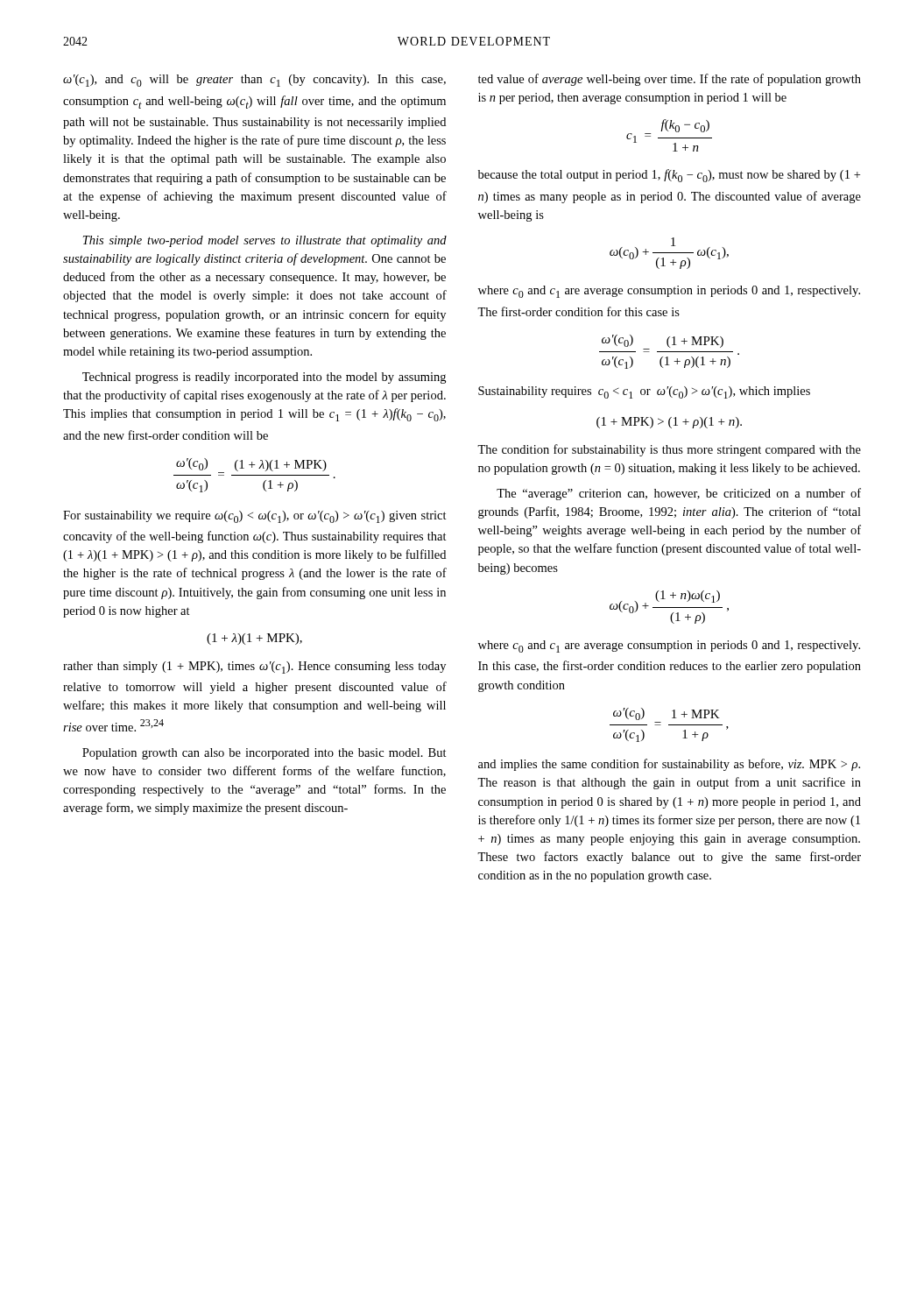
Task: Click the passage that begins "ted value of average well-being over time. If"
Action: click(x=669, y=89)
